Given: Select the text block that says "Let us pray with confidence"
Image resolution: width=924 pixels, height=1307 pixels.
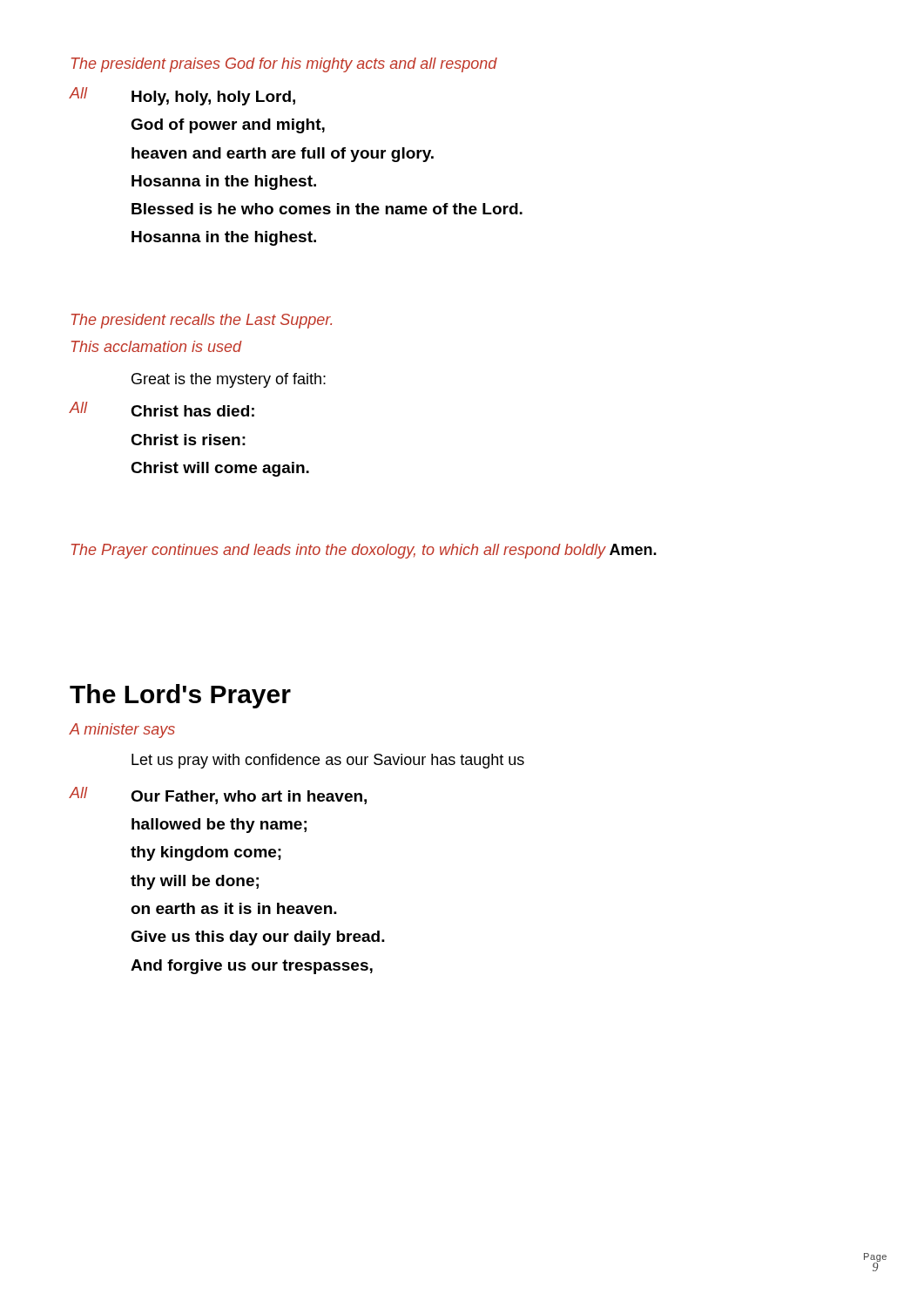Looking at the screenshot, I should pos(492,760).
